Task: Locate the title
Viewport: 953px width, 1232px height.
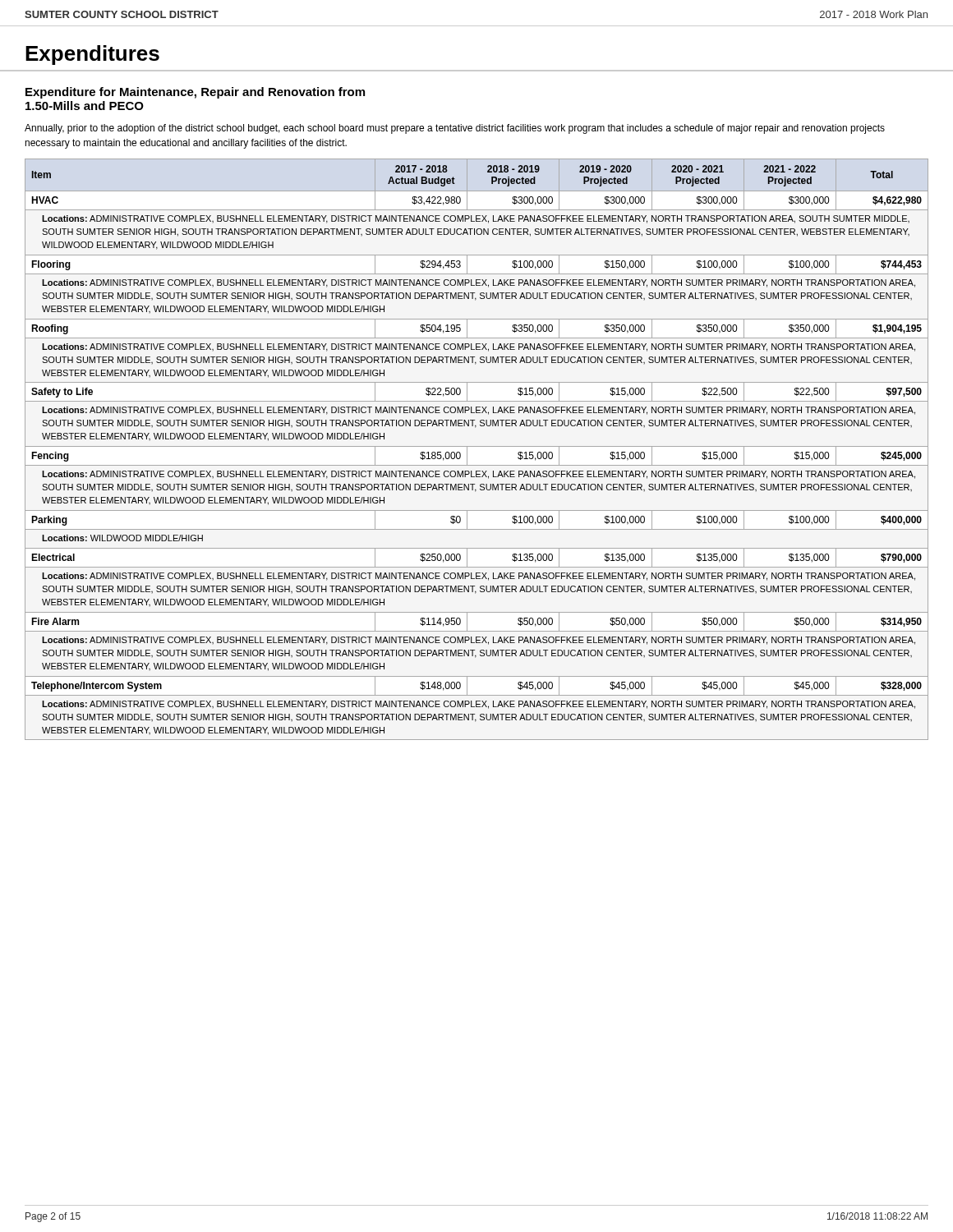Action: click(92, 53)
